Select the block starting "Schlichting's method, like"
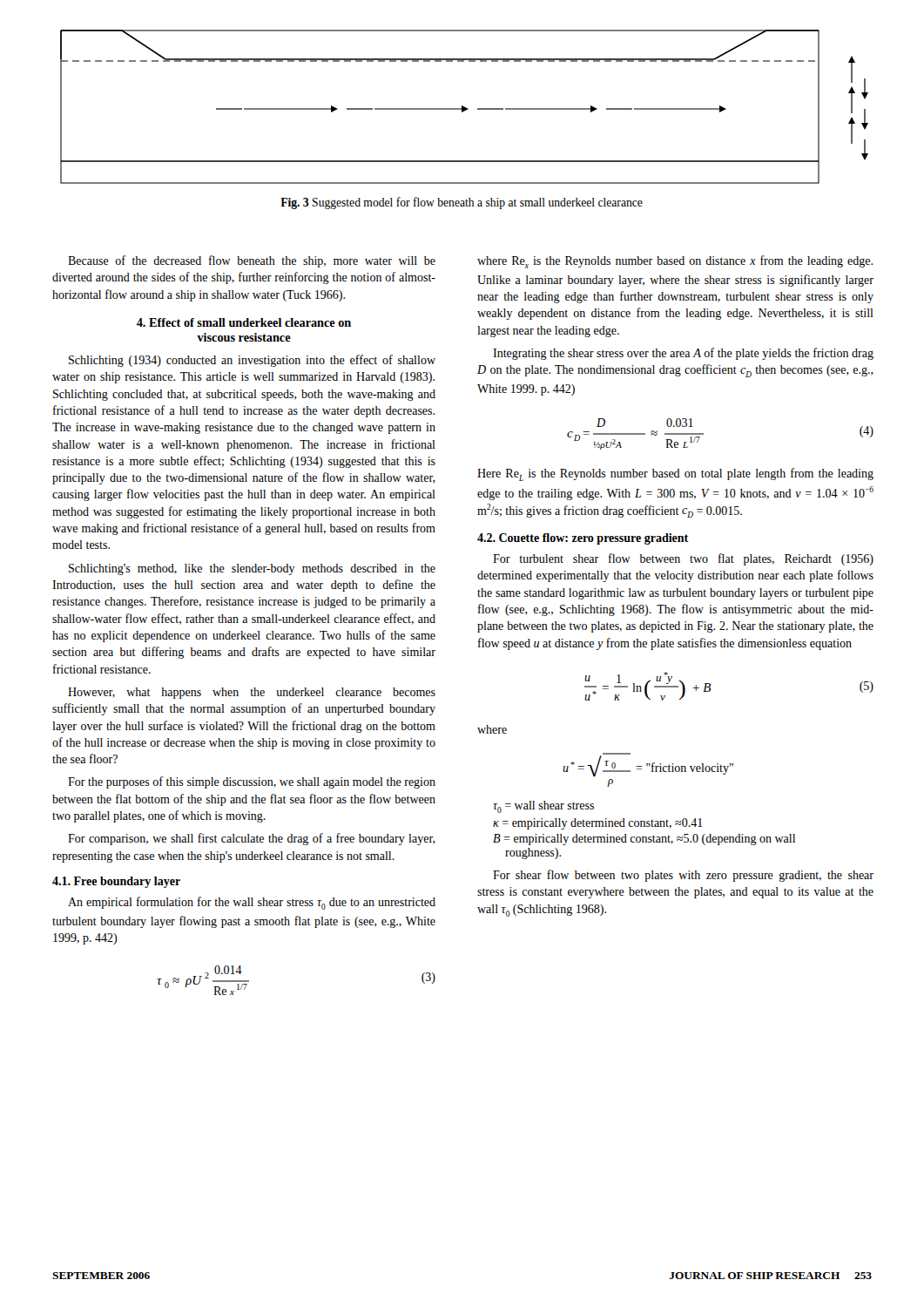Image resolution: width=924 pixels, height=1307 pixels. 244,619
